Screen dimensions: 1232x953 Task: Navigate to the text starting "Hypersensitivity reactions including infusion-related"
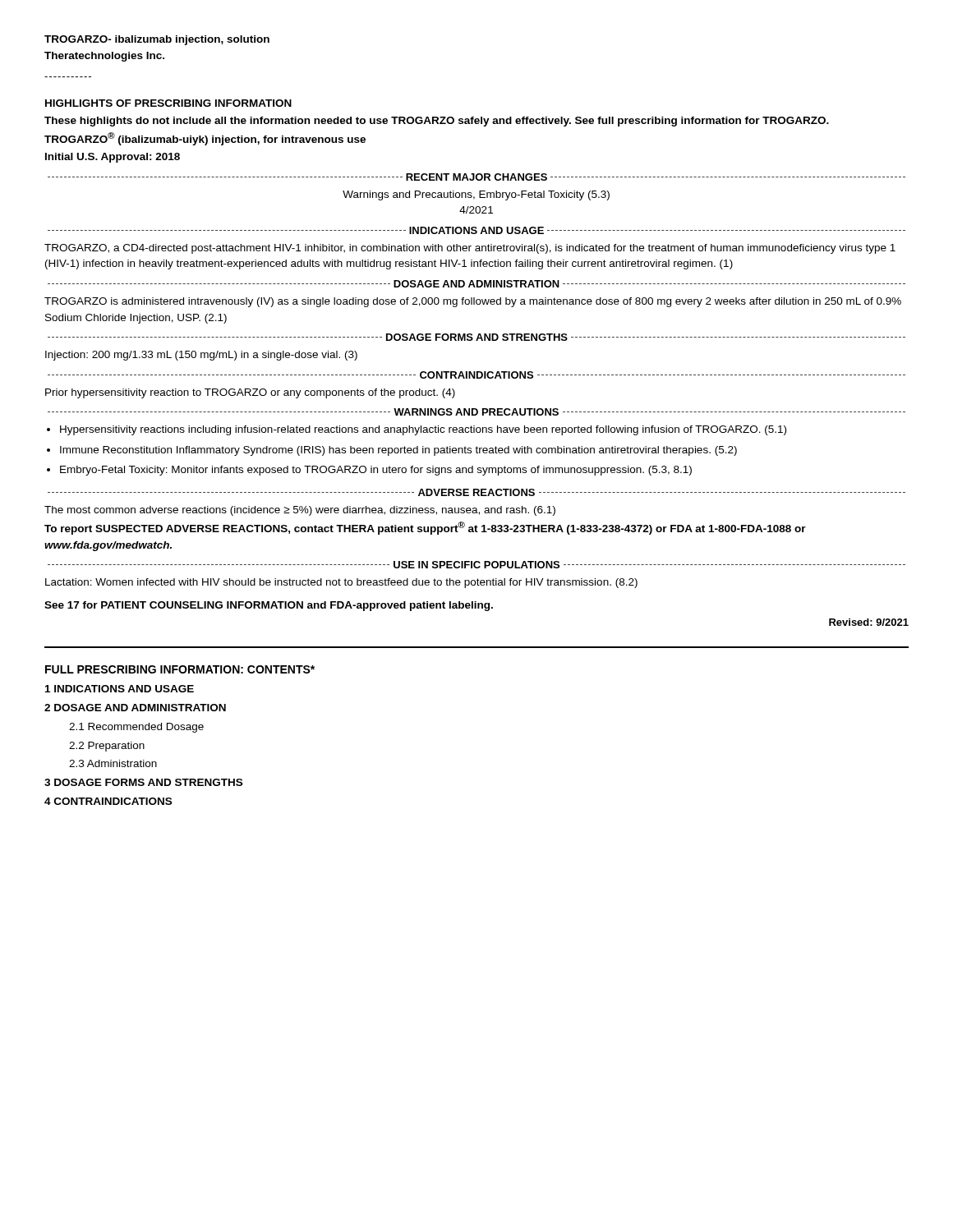423,429
